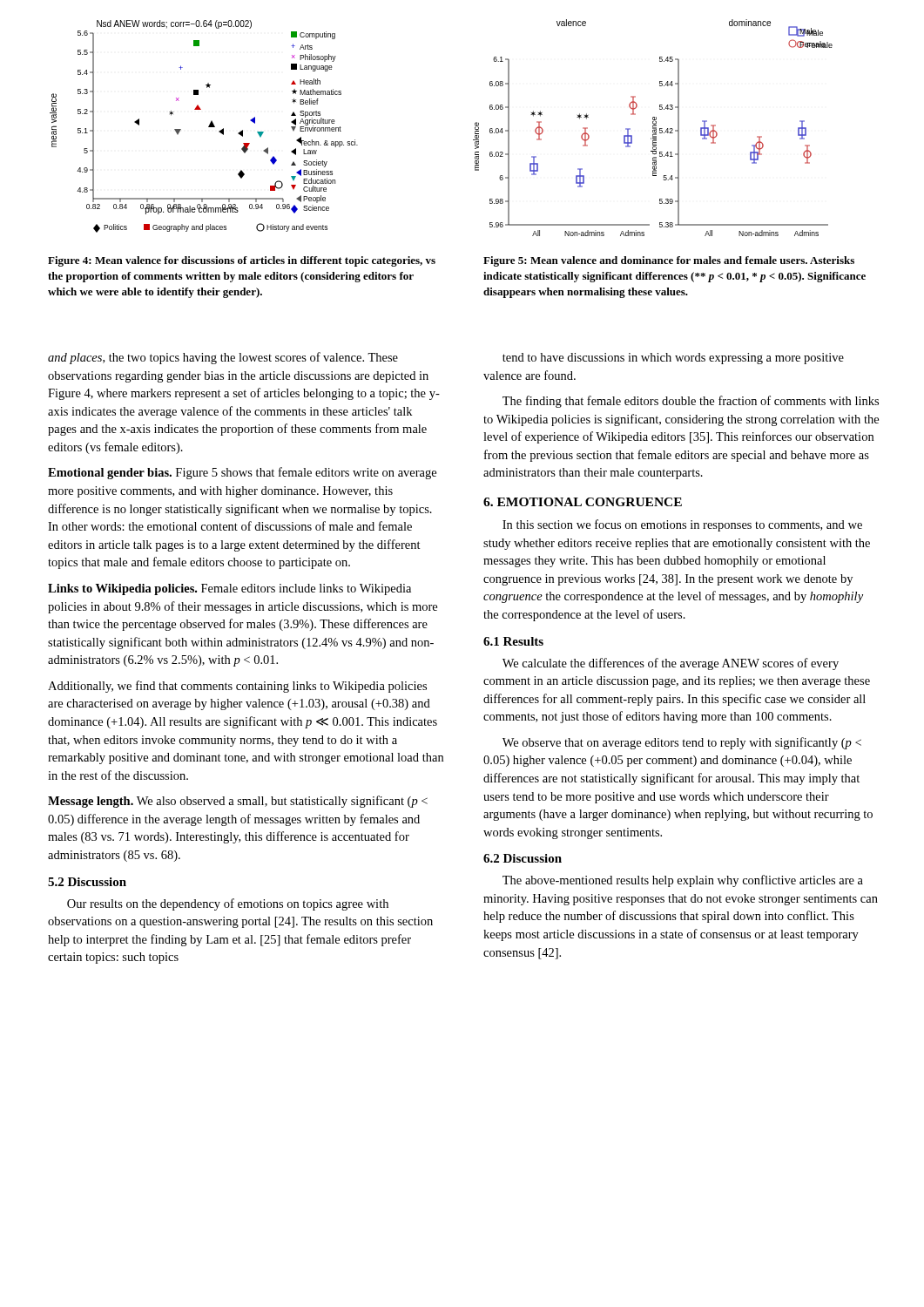This screenshot has height=1307, width=924.
Task: Locate the text starting "We observe that on average editors"
Action: coord(678,787)
